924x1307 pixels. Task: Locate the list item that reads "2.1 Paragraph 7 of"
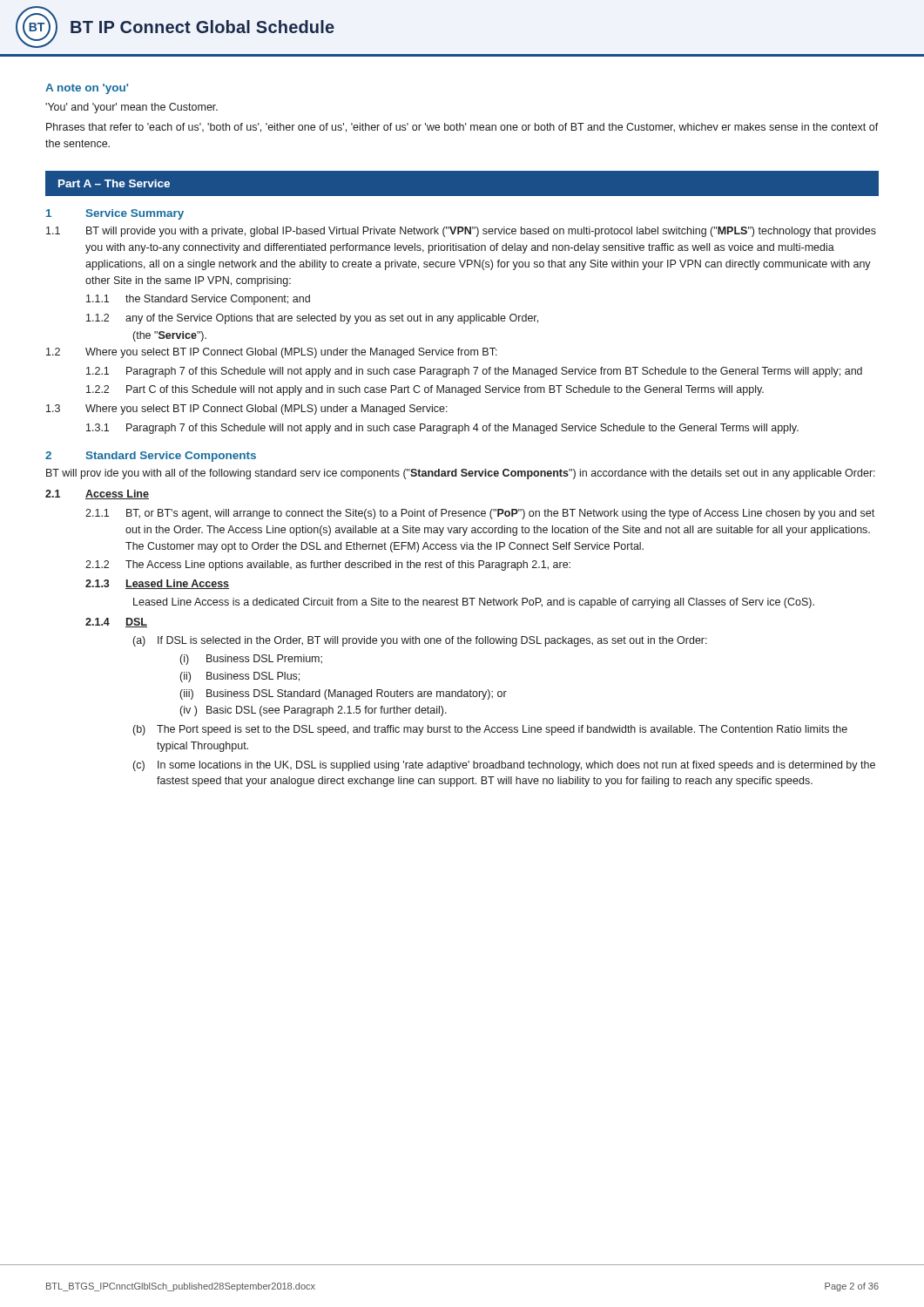482,371
